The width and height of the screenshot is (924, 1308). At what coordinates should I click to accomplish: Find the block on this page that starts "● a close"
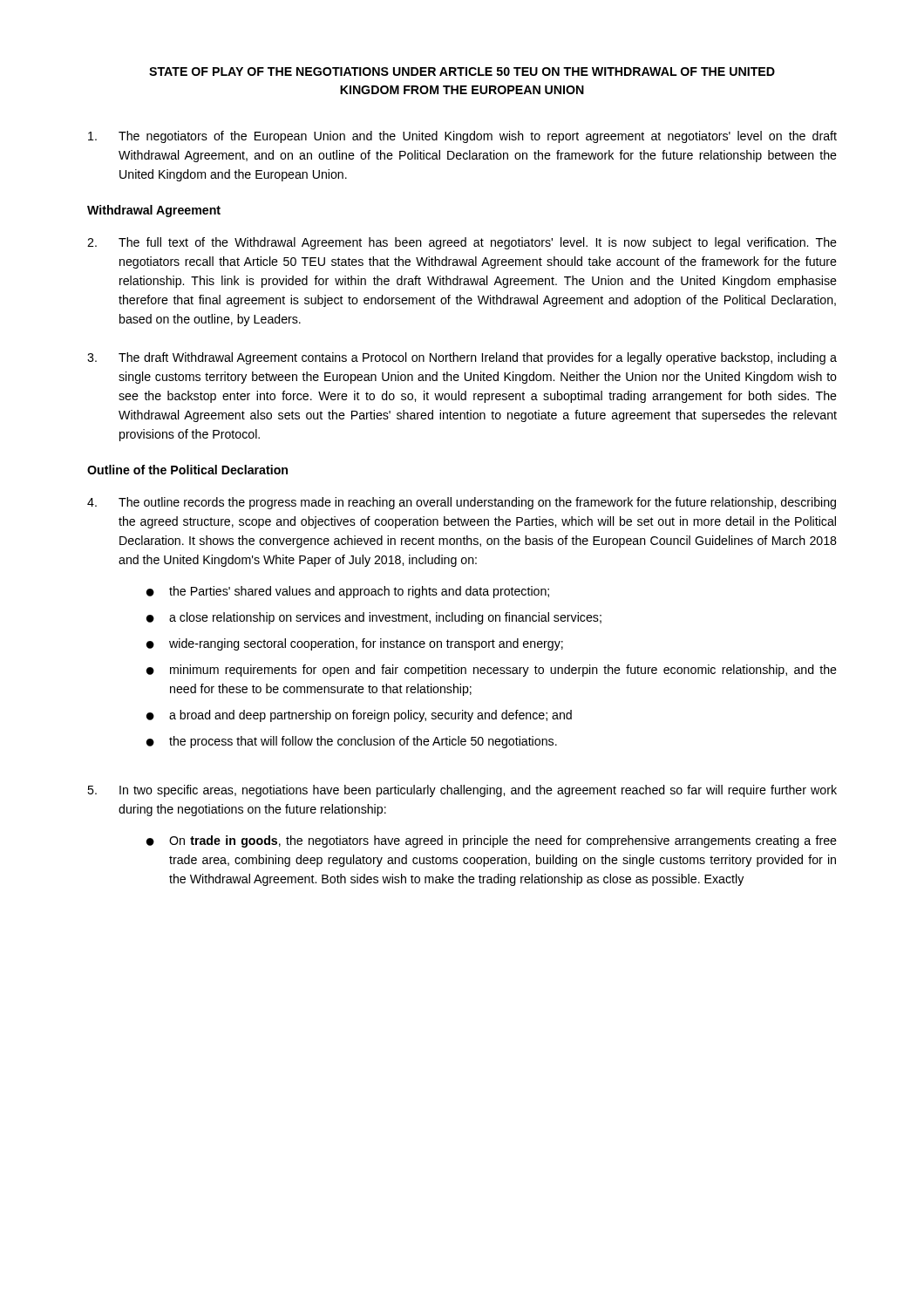[491, 617]
